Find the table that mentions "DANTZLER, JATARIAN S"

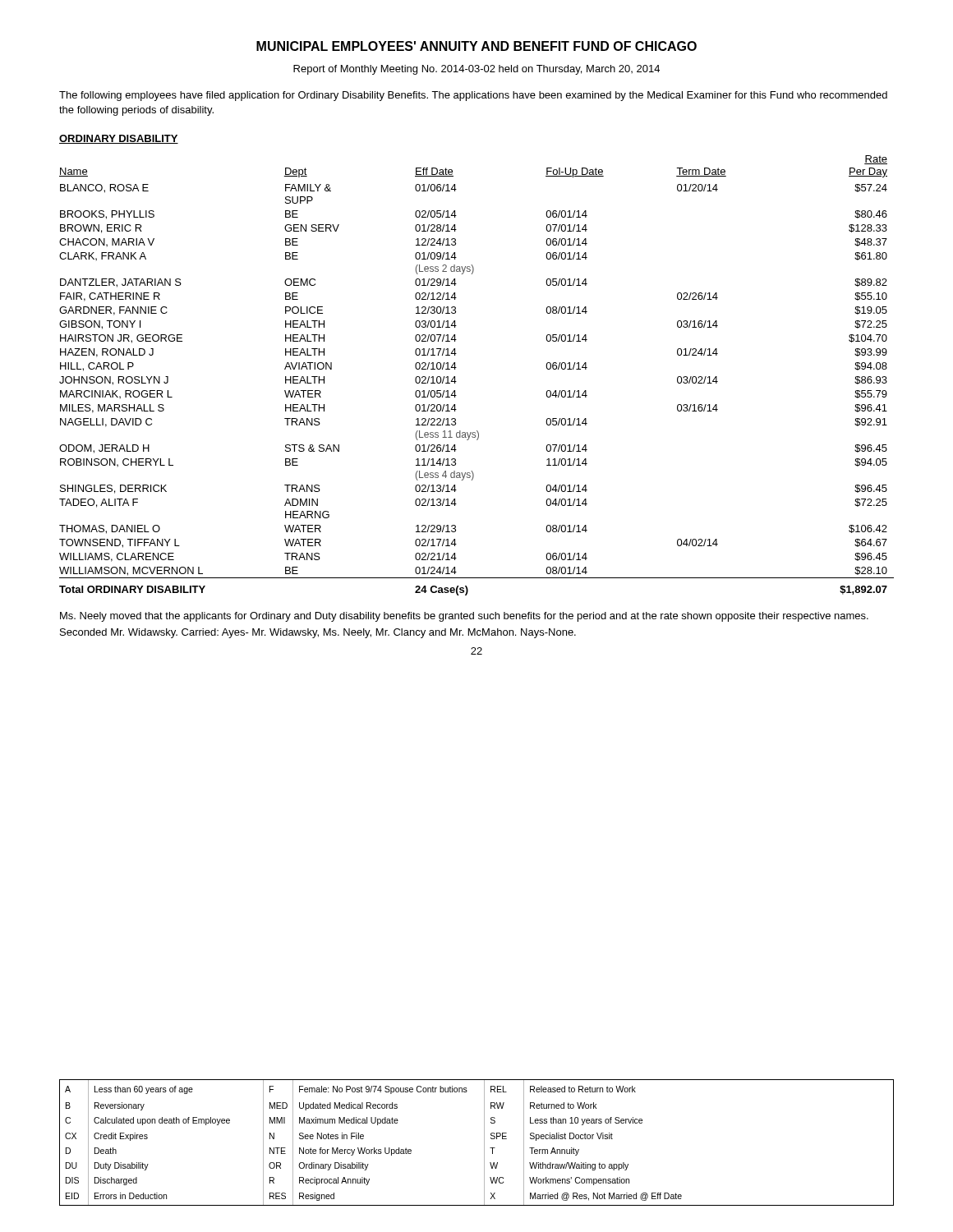476,374
